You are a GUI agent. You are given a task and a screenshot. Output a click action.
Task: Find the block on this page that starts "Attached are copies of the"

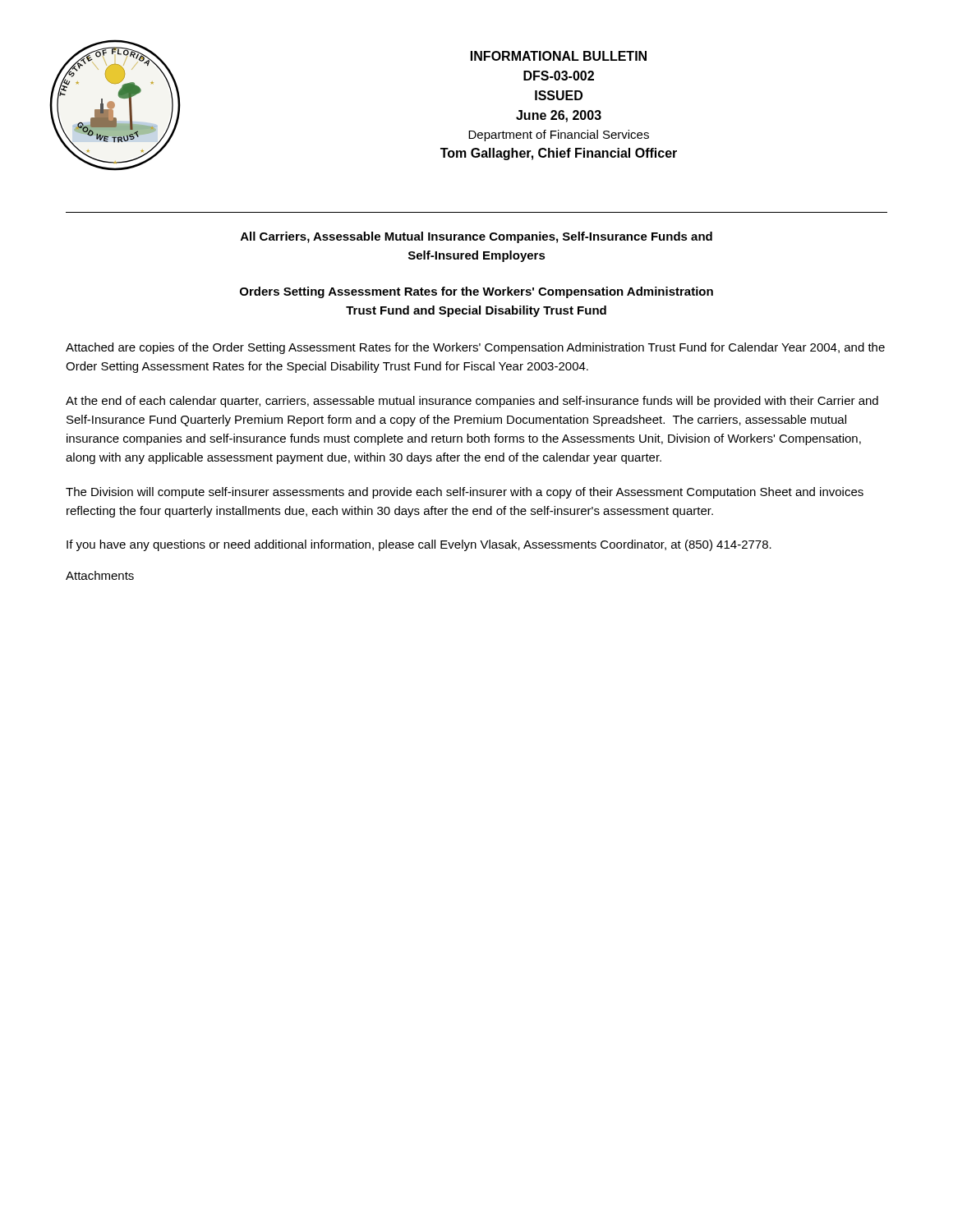[x=475, y=357]
